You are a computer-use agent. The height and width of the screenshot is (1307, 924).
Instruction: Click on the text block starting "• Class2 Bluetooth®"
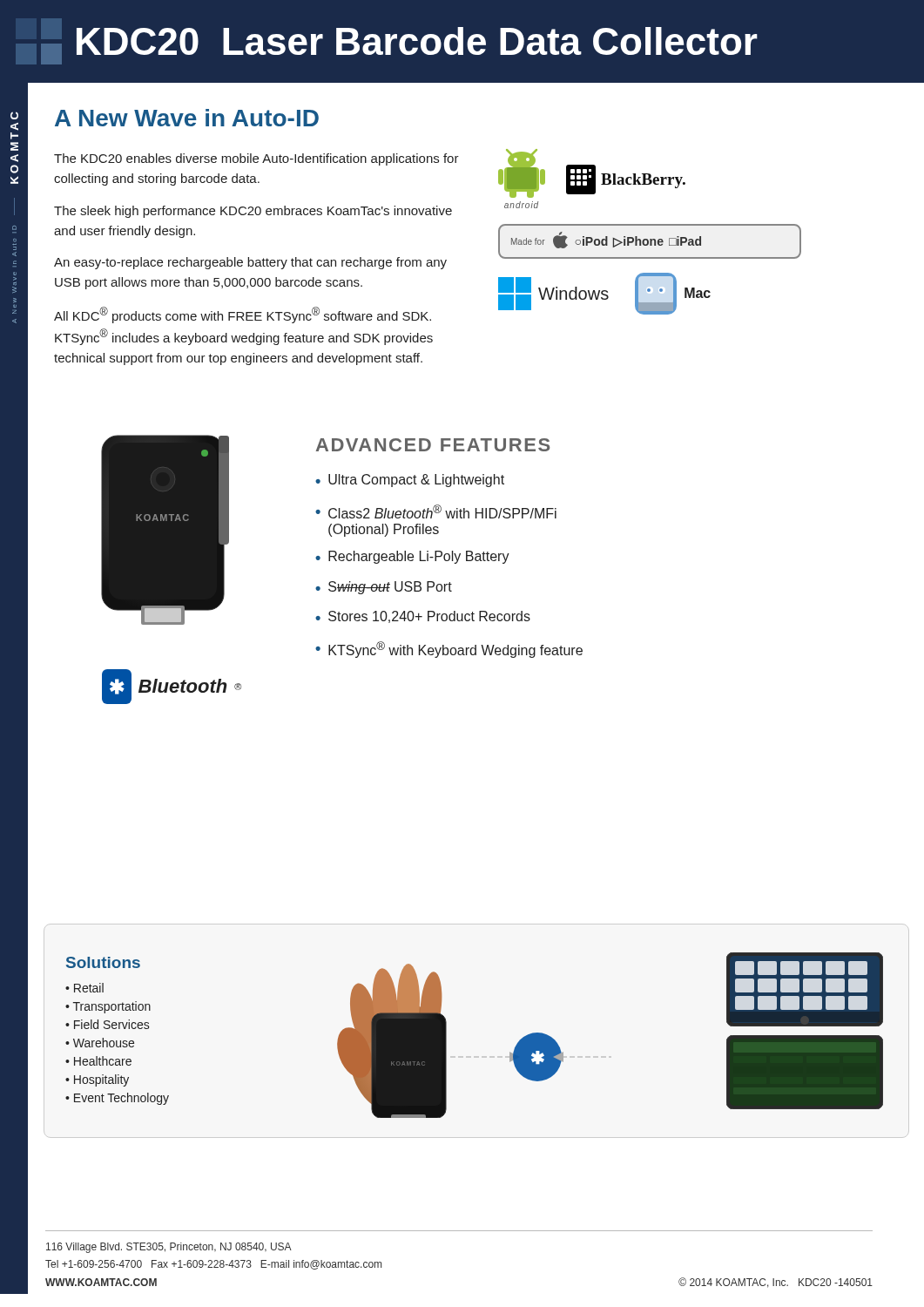click(x=436, y=520)
